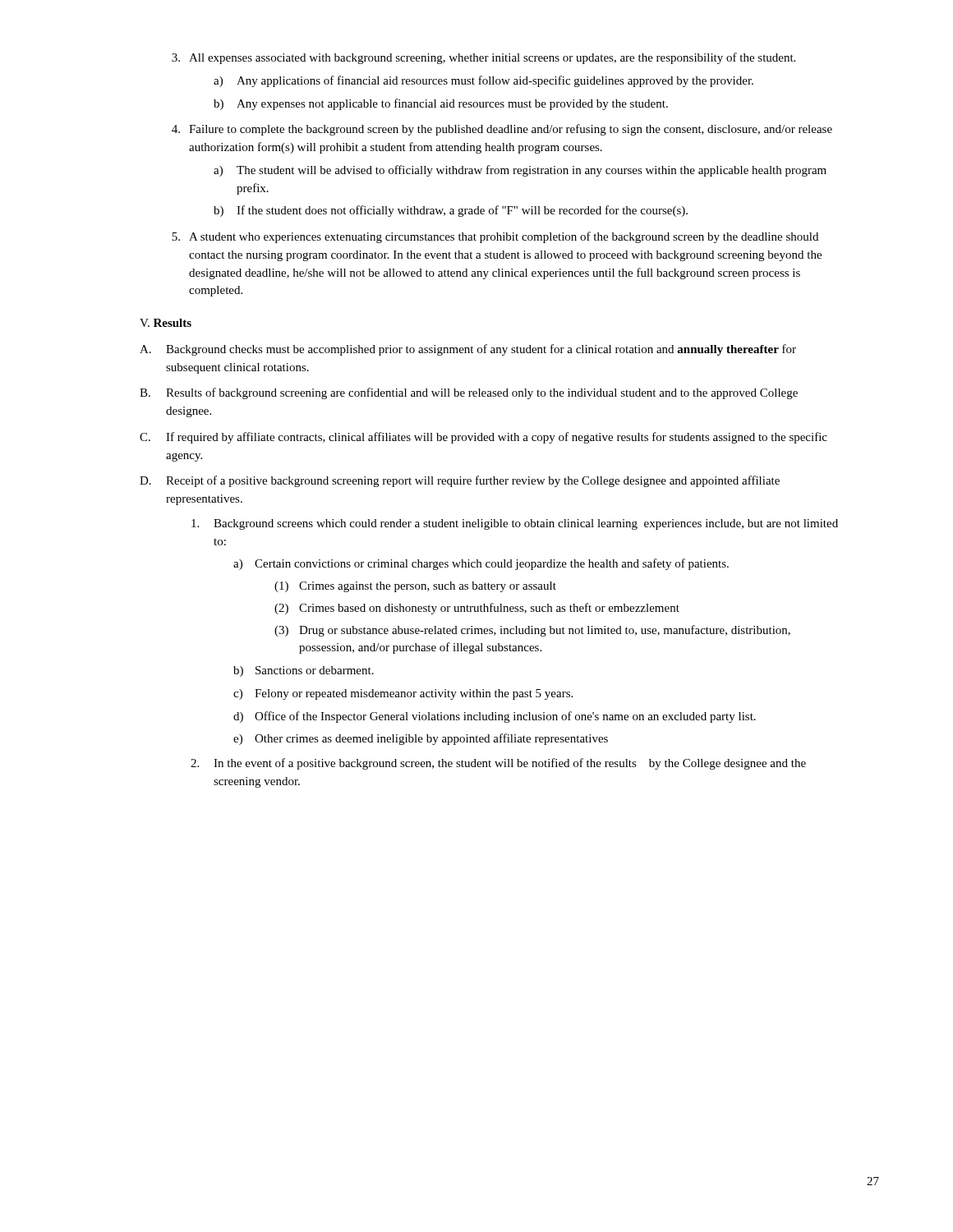
Task: Point to "V. Results"
Action: point(166,323)
